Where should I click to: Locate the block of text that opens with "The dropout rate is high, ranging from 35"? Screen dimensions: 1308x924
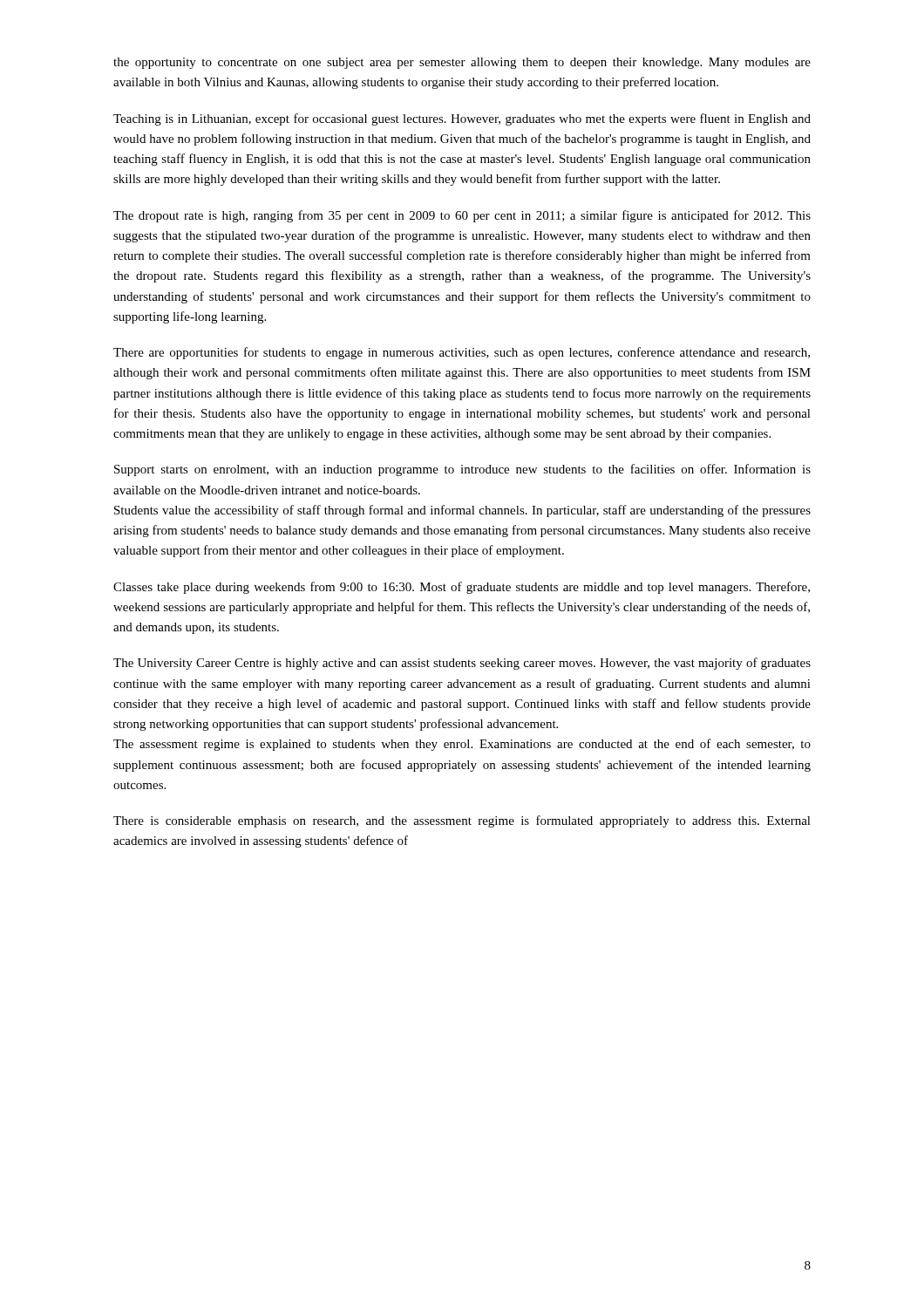(x=462, y=266)
